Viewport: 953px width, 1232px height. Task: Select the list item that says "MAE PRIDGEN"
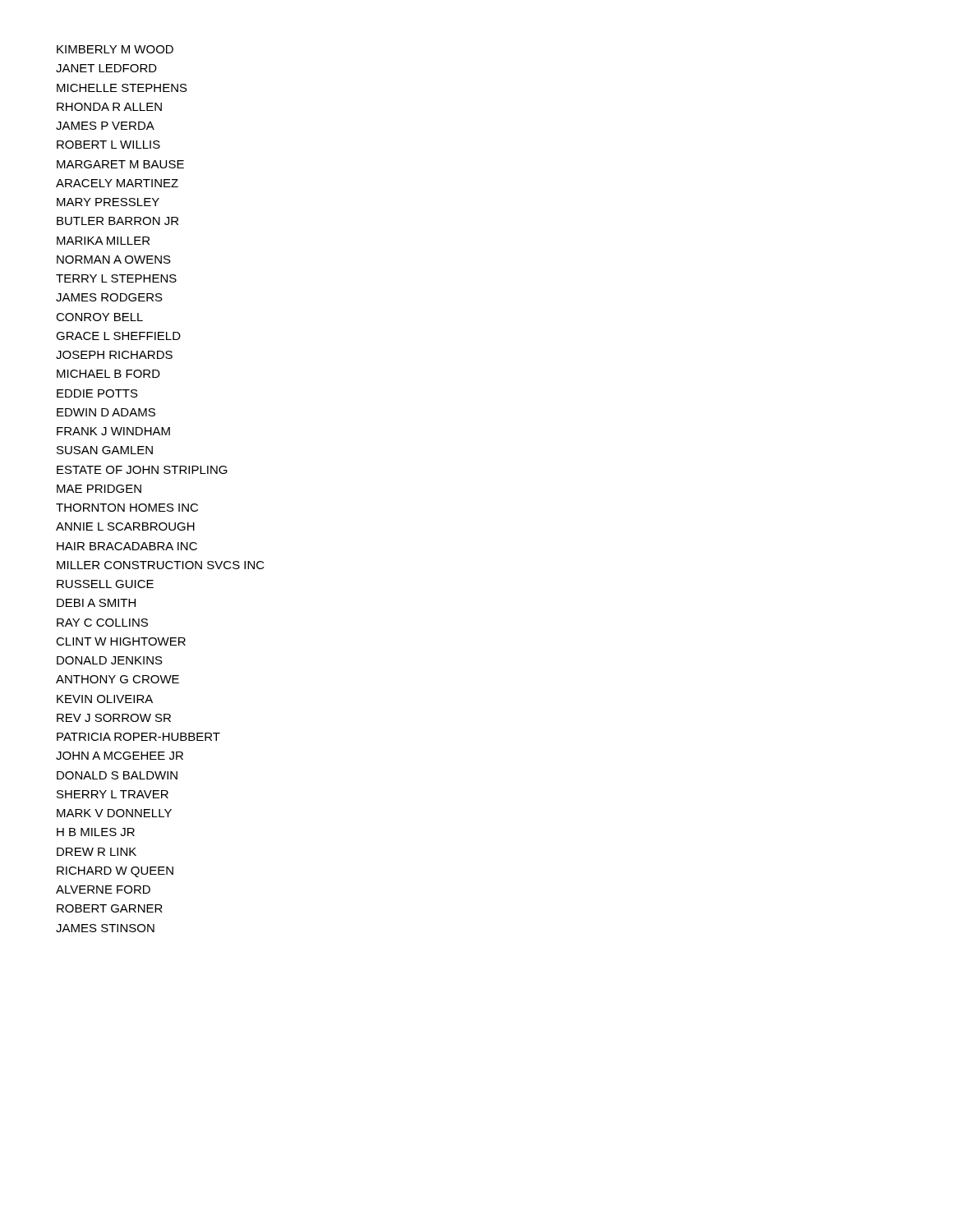click(99, 488)
